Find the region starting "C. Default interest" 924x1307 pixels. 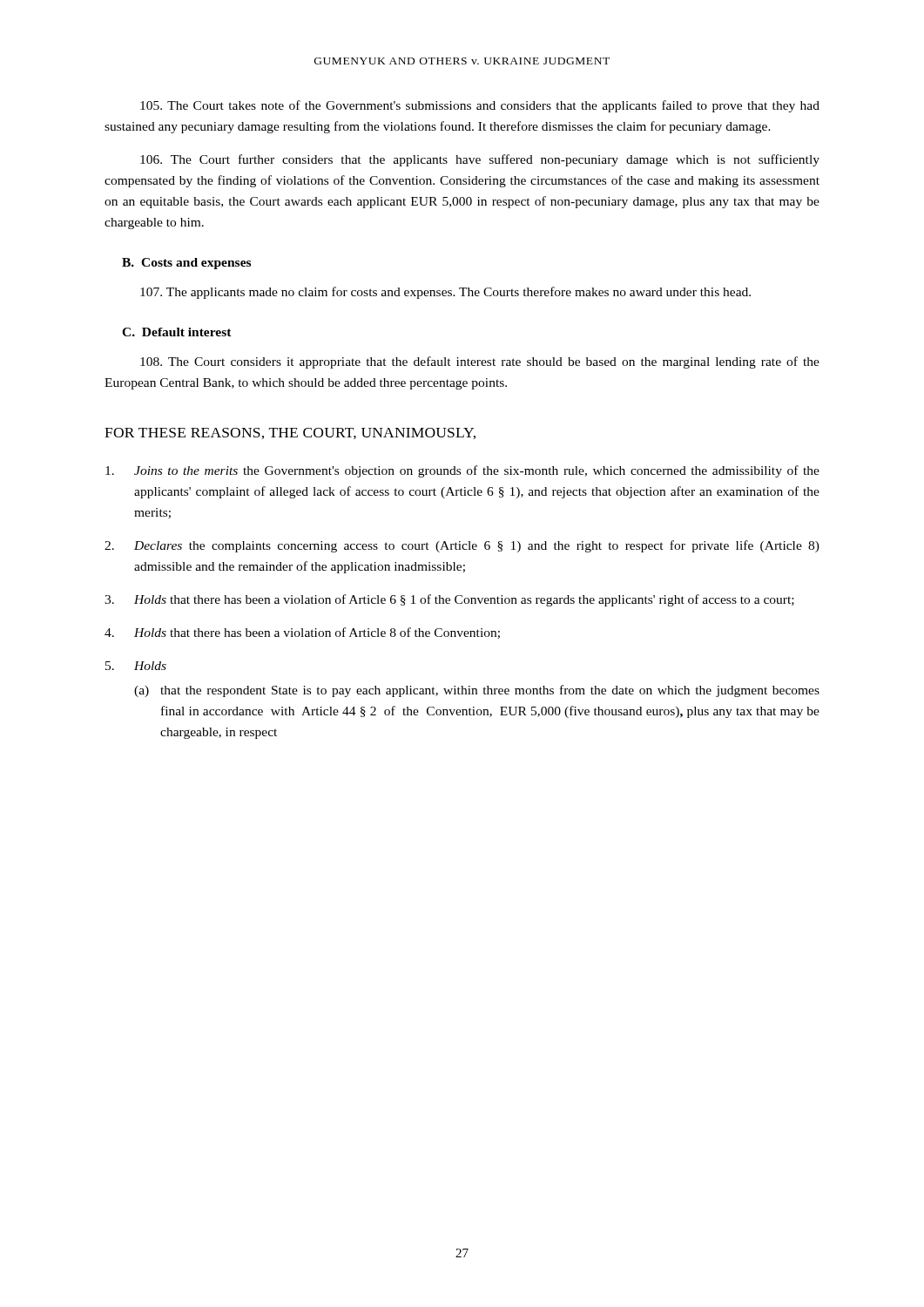177,332
